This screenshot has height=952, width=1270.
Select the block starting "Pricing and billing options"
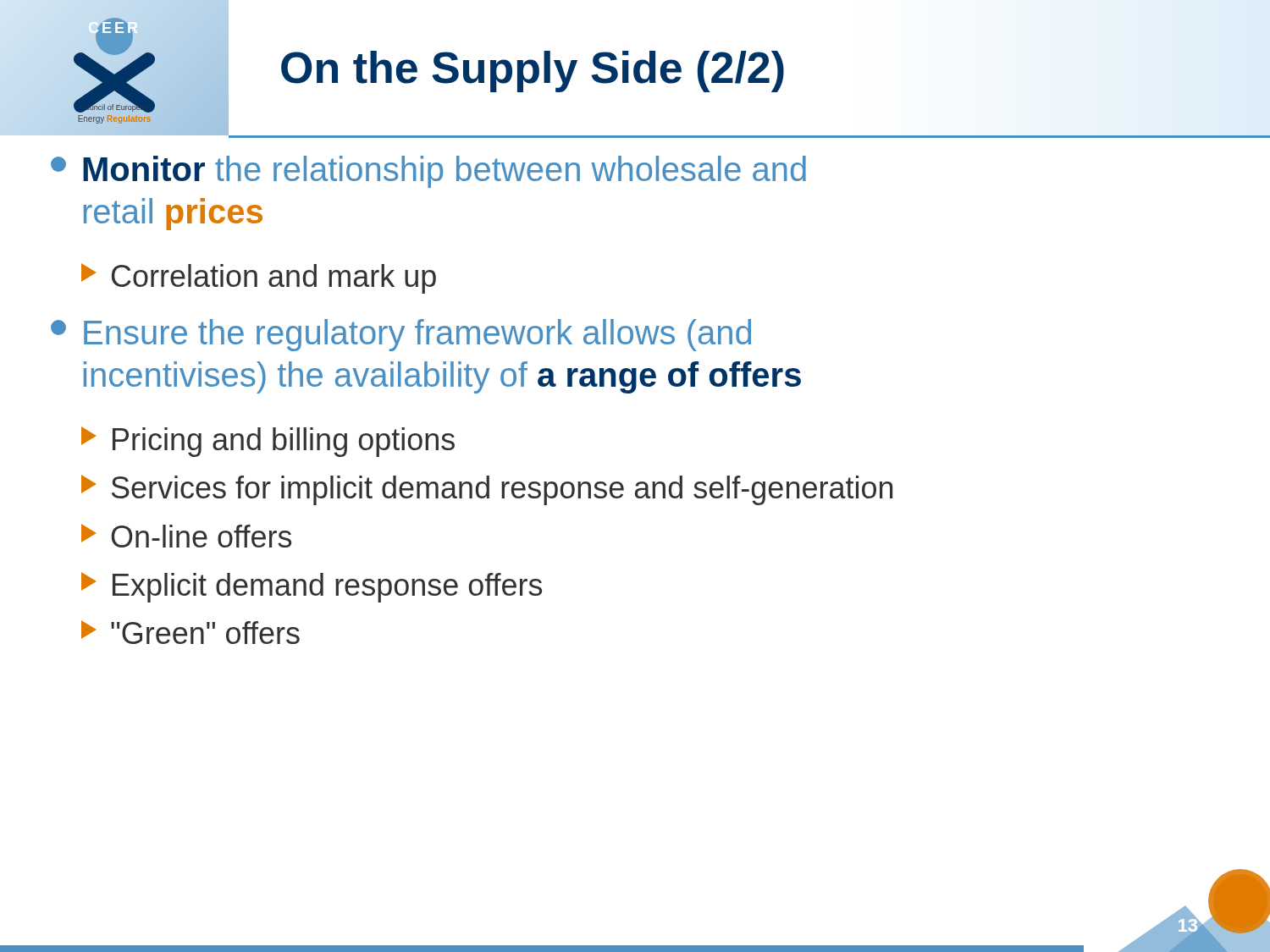tap(268, 440)
